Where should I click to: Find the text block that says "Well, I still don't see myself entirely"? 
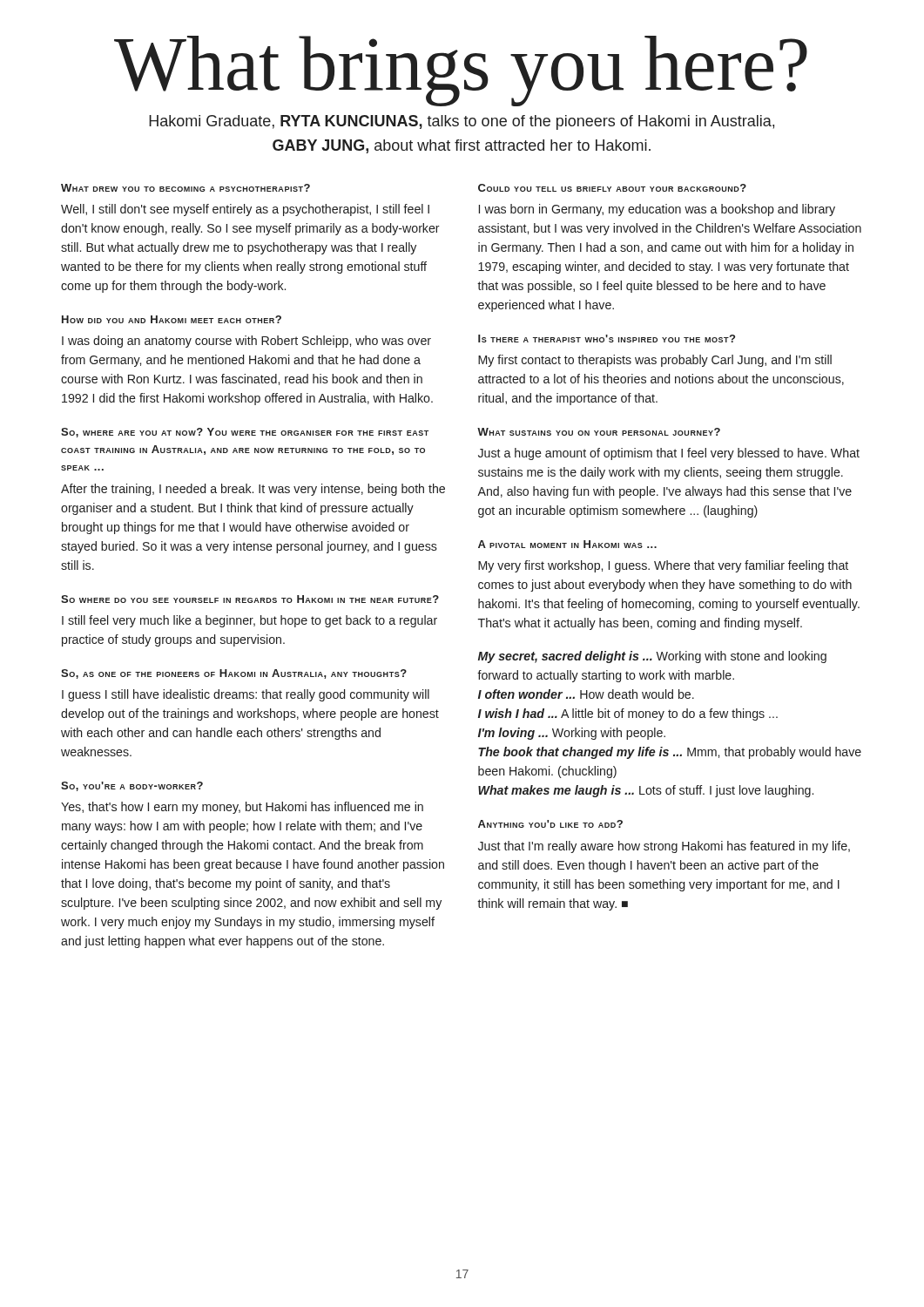click(x=250, y=247)
